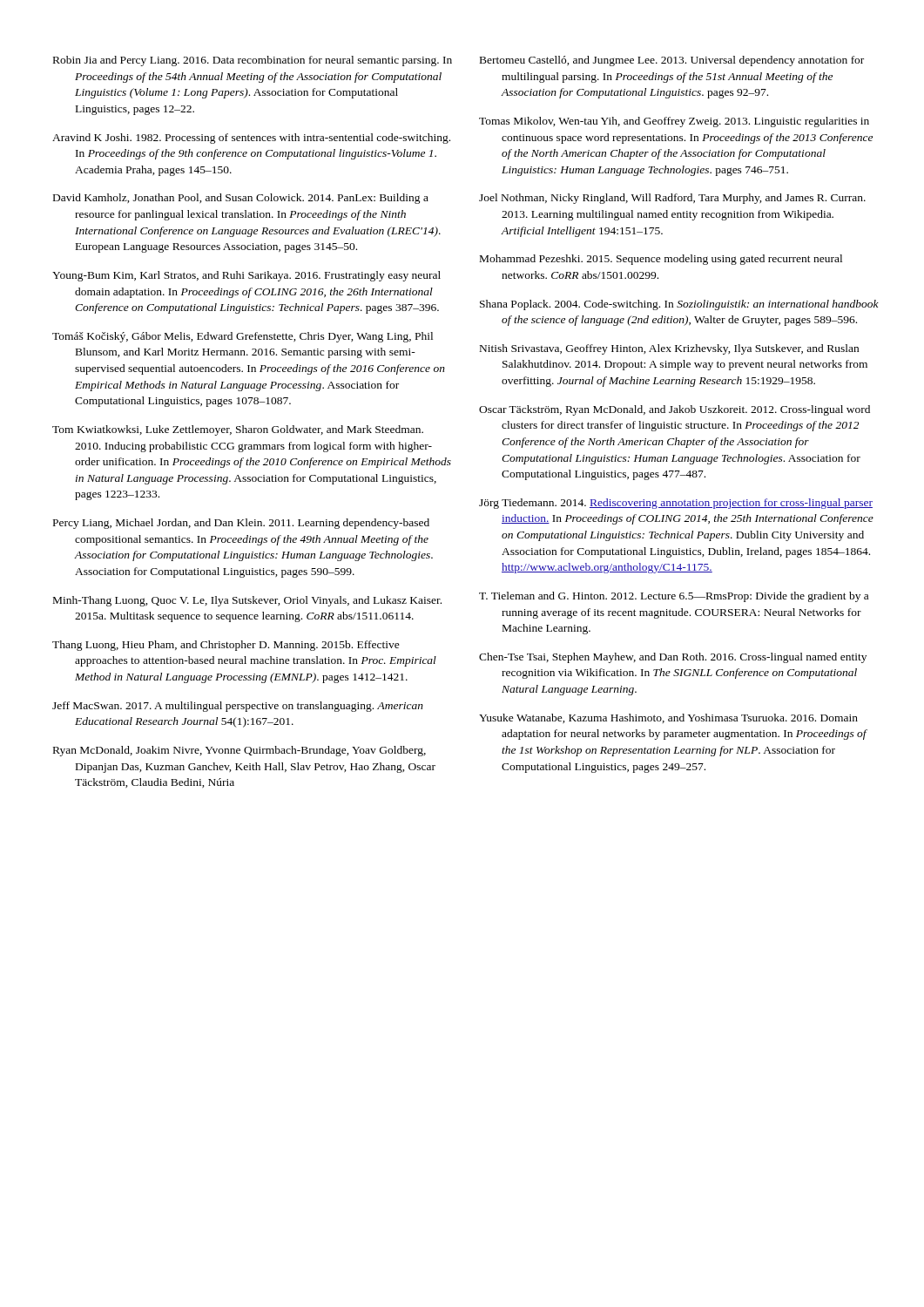Locate the block of text that opens with "David Kamholz, Jonathan Pool,"
Viewport: 924px width, 1307px height.
click(x=247, y=222)
